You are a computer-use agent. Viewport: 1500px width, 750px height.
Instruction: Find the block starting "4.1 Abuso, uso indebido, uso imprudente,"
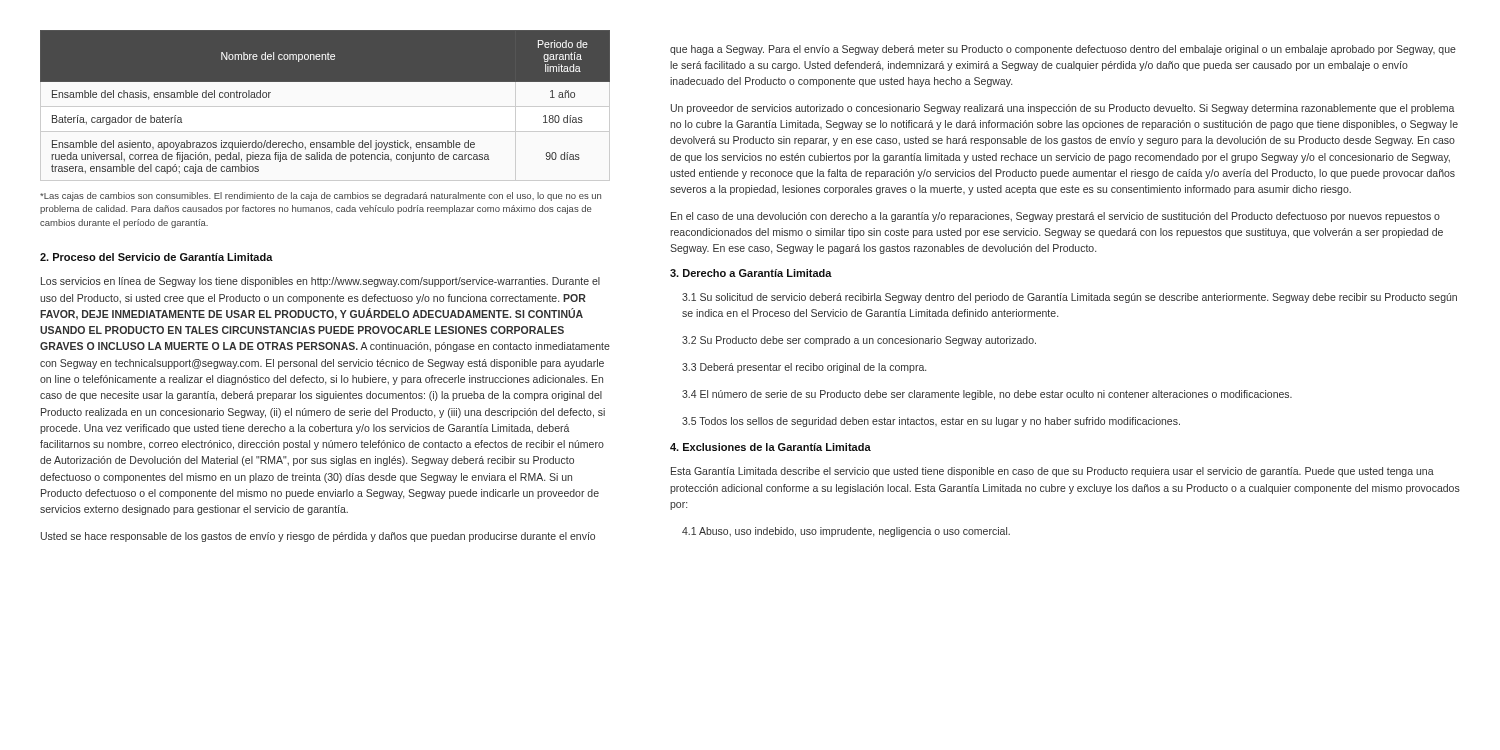846,532
